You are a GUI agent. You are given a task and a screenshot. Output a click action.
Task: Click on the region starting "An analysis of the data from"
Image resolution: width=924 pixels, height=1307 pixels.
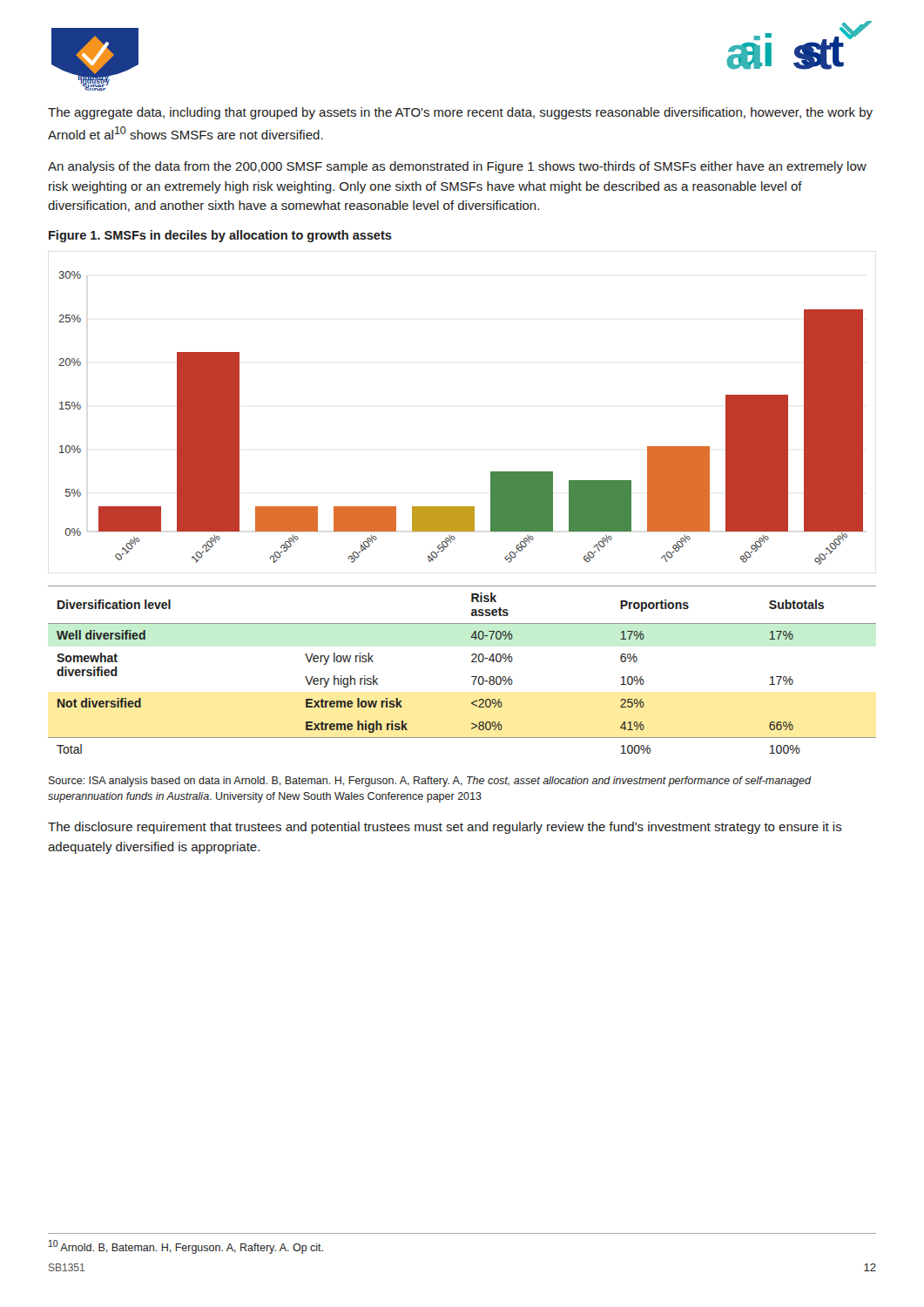coord(457,186)
